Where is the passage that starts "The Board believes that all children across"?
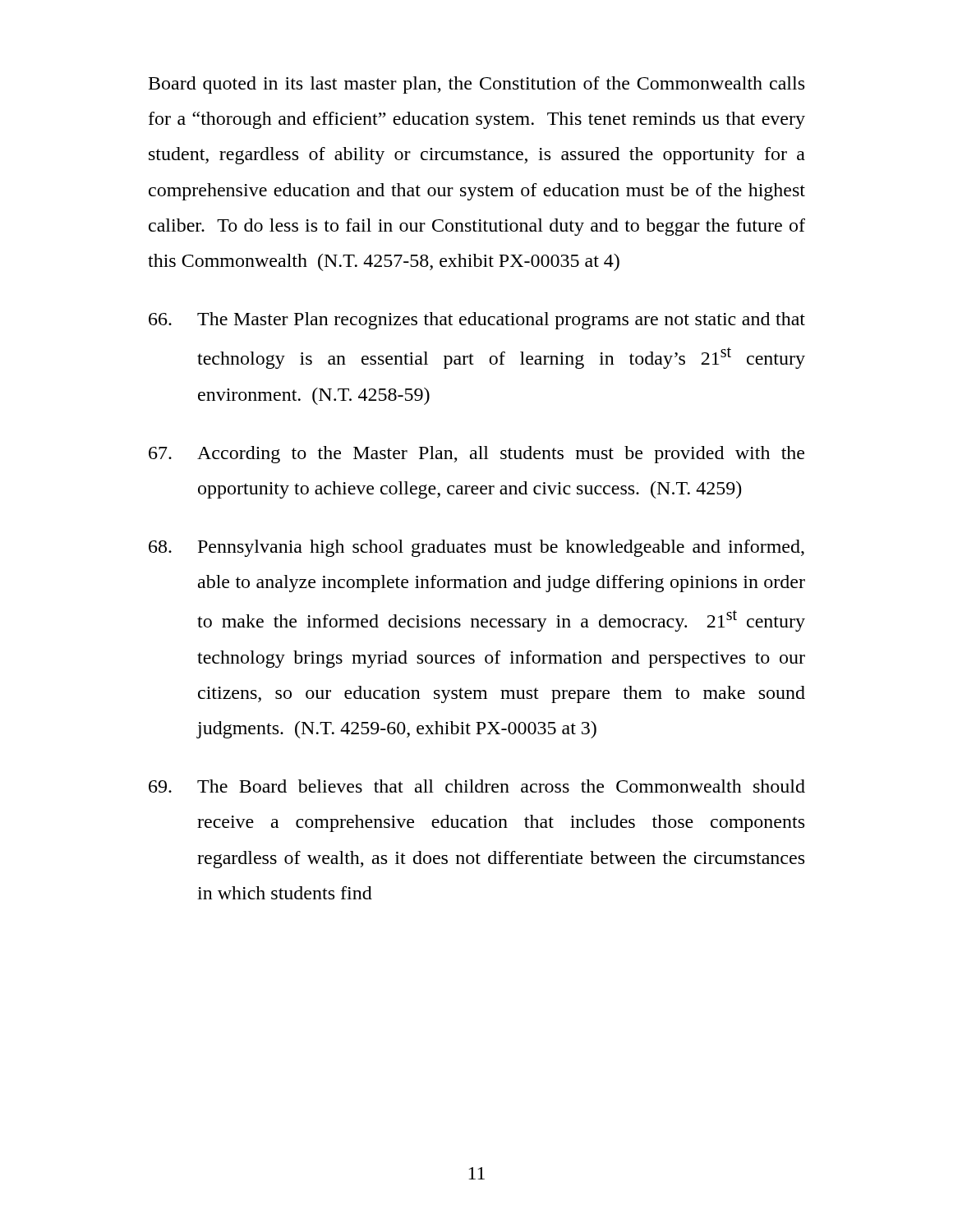953x1232 pixels. [477, 786]
